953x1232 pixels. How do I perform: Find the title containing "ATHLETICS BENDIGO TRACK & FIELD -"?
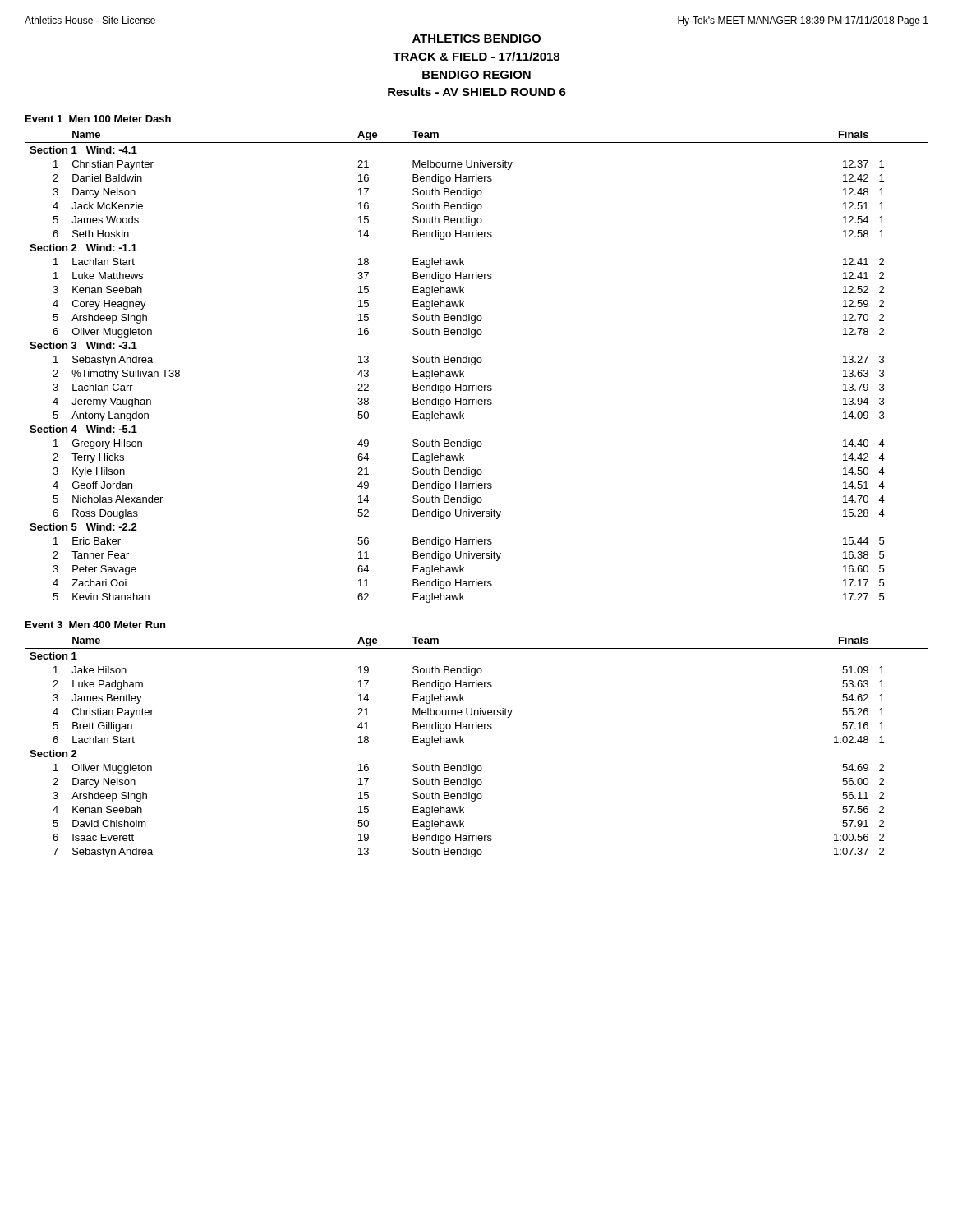point(476,65)
